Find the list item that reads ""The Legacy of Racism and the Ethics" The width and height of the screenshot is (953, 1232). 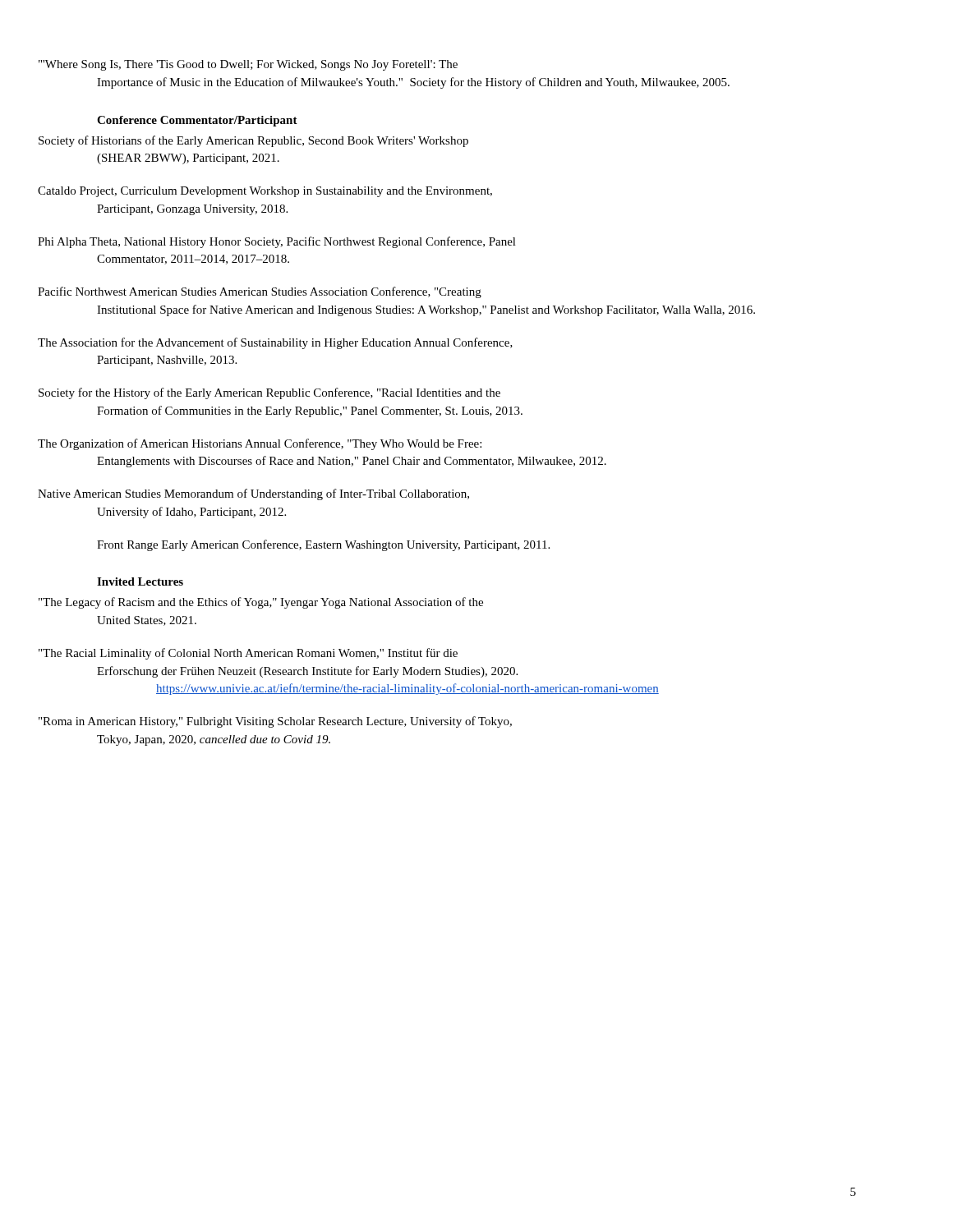click(x=476, y=612)
